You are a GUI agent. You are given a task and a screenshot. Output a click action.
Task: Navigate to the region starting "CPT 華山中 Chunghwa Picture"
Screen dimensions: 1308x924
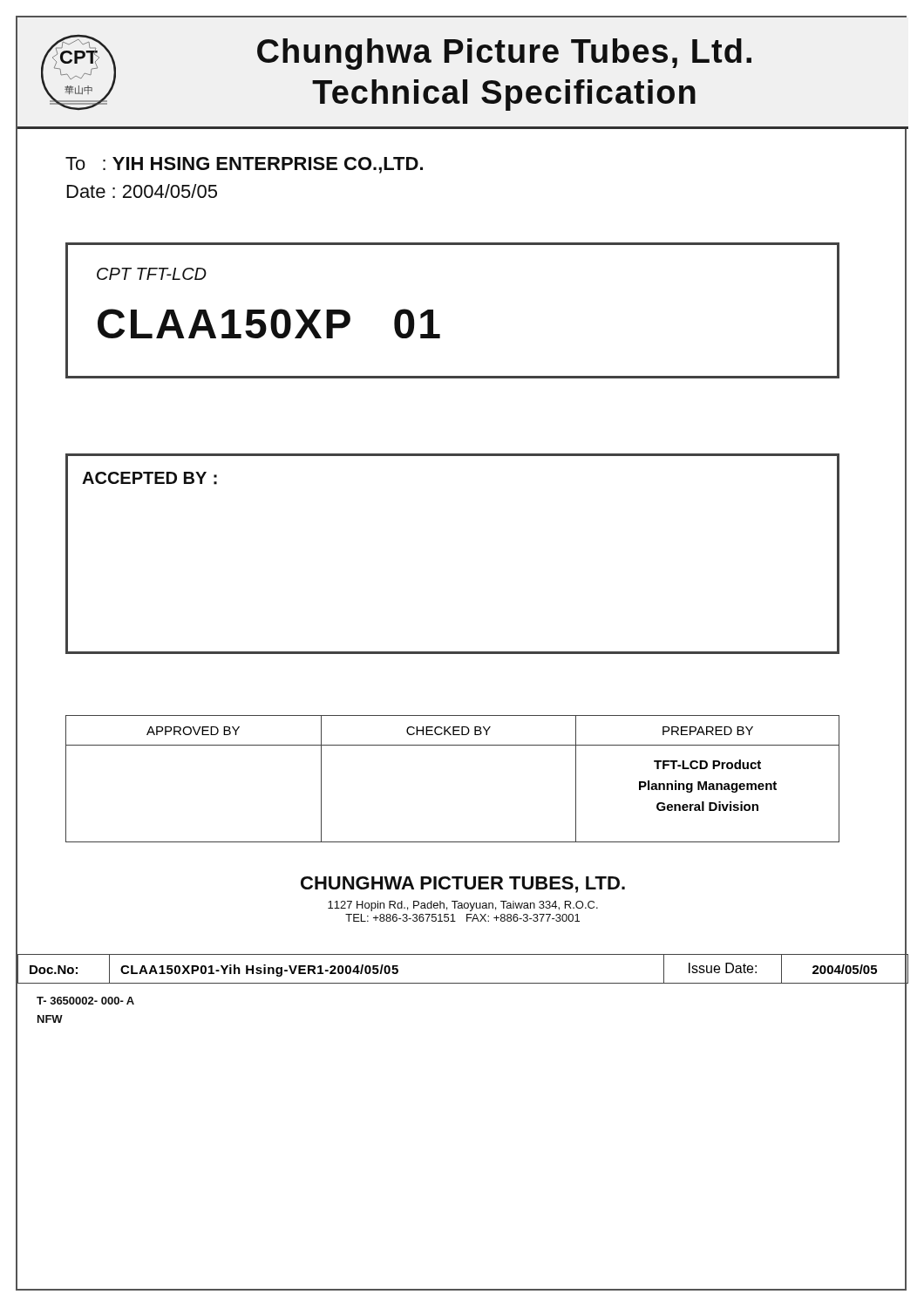(463, 72)
